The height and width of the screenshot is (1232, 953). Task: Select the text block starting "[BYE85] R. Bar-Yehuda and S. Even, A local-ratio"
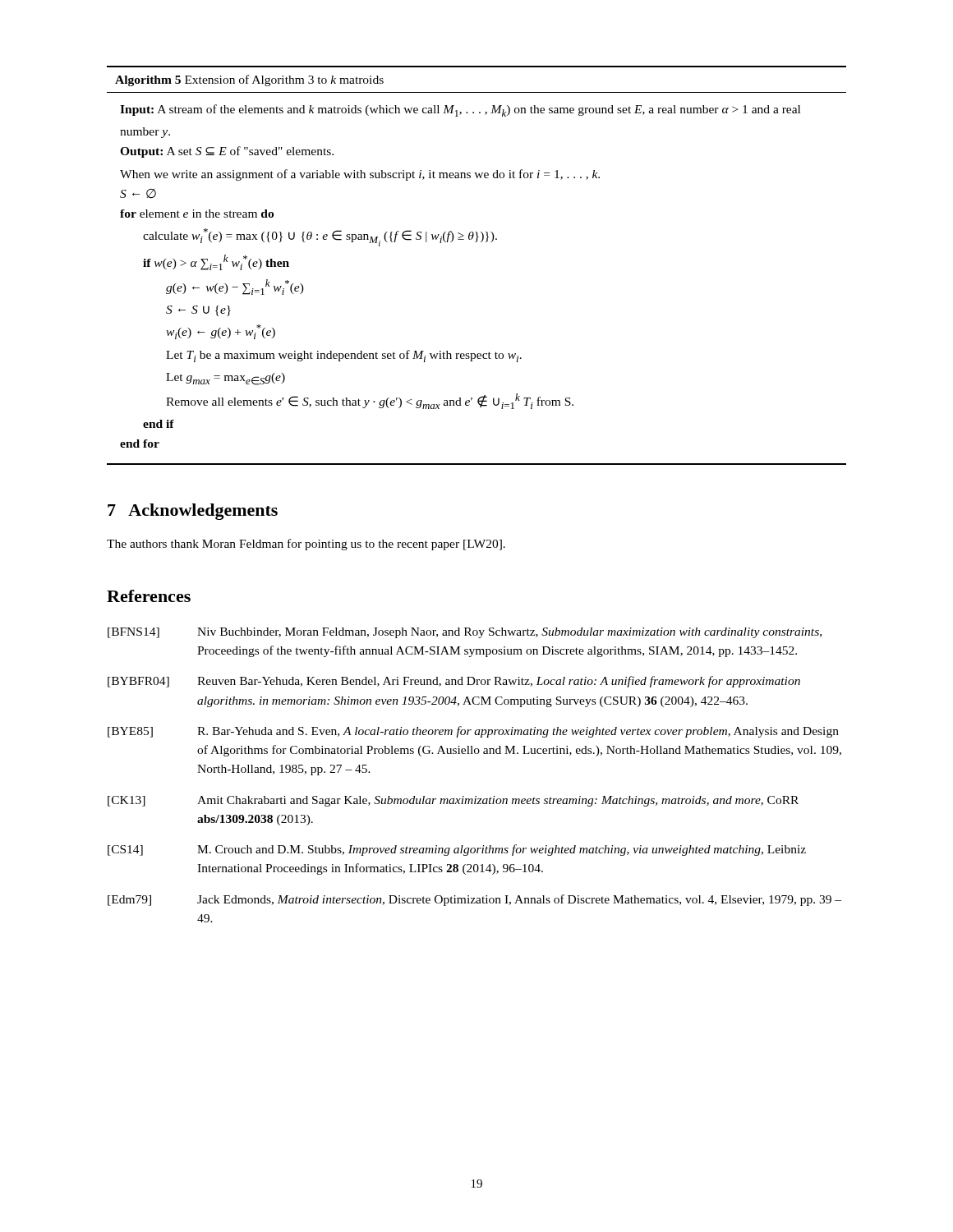pyautogui.click(x=476, y=750)
